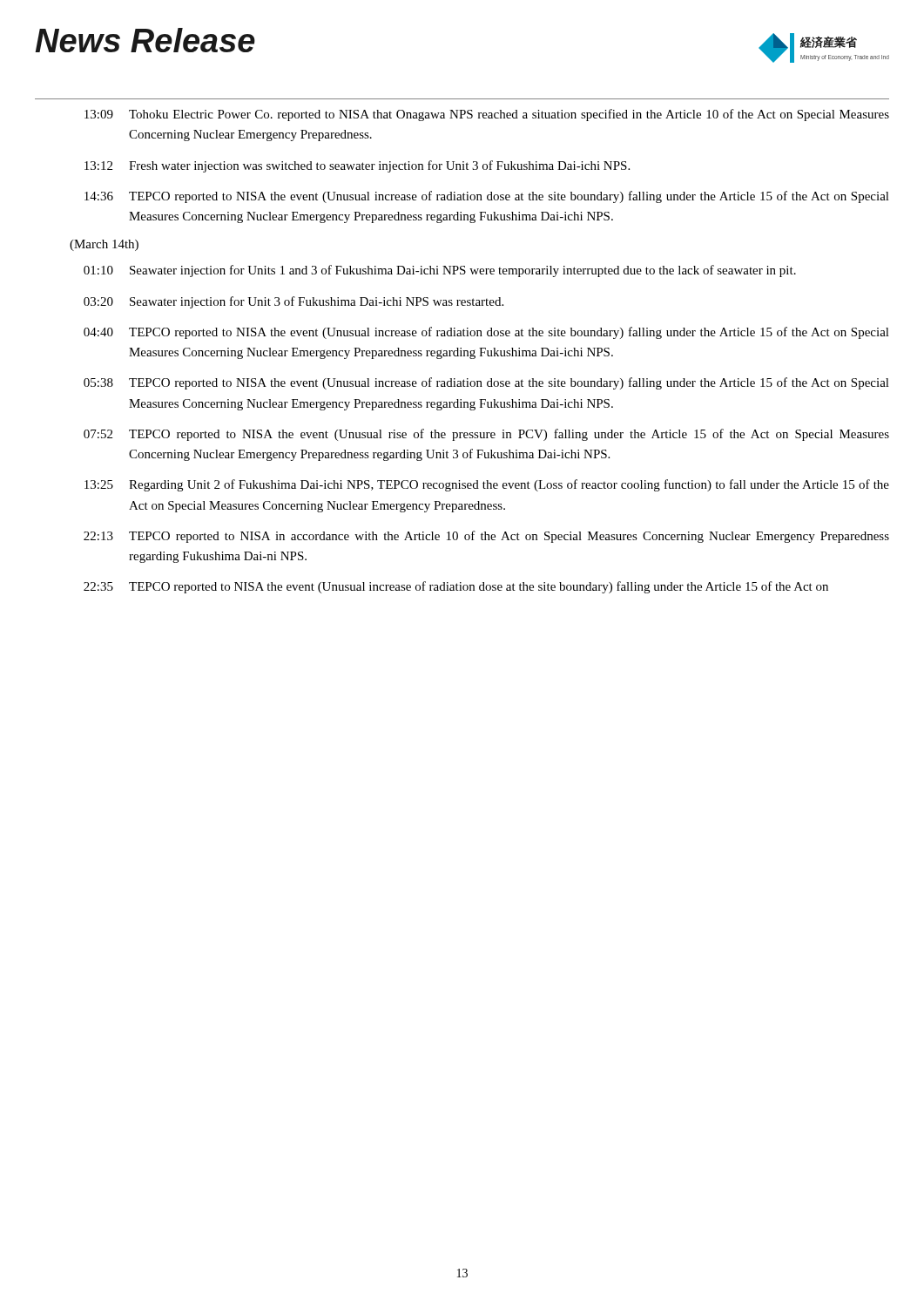The width and height of the screenshot is (924, 1307).
Task: Click on the list item with the text "13:09 Tohoku Electric Power Co. reported to NISA"
Action: 462,125
